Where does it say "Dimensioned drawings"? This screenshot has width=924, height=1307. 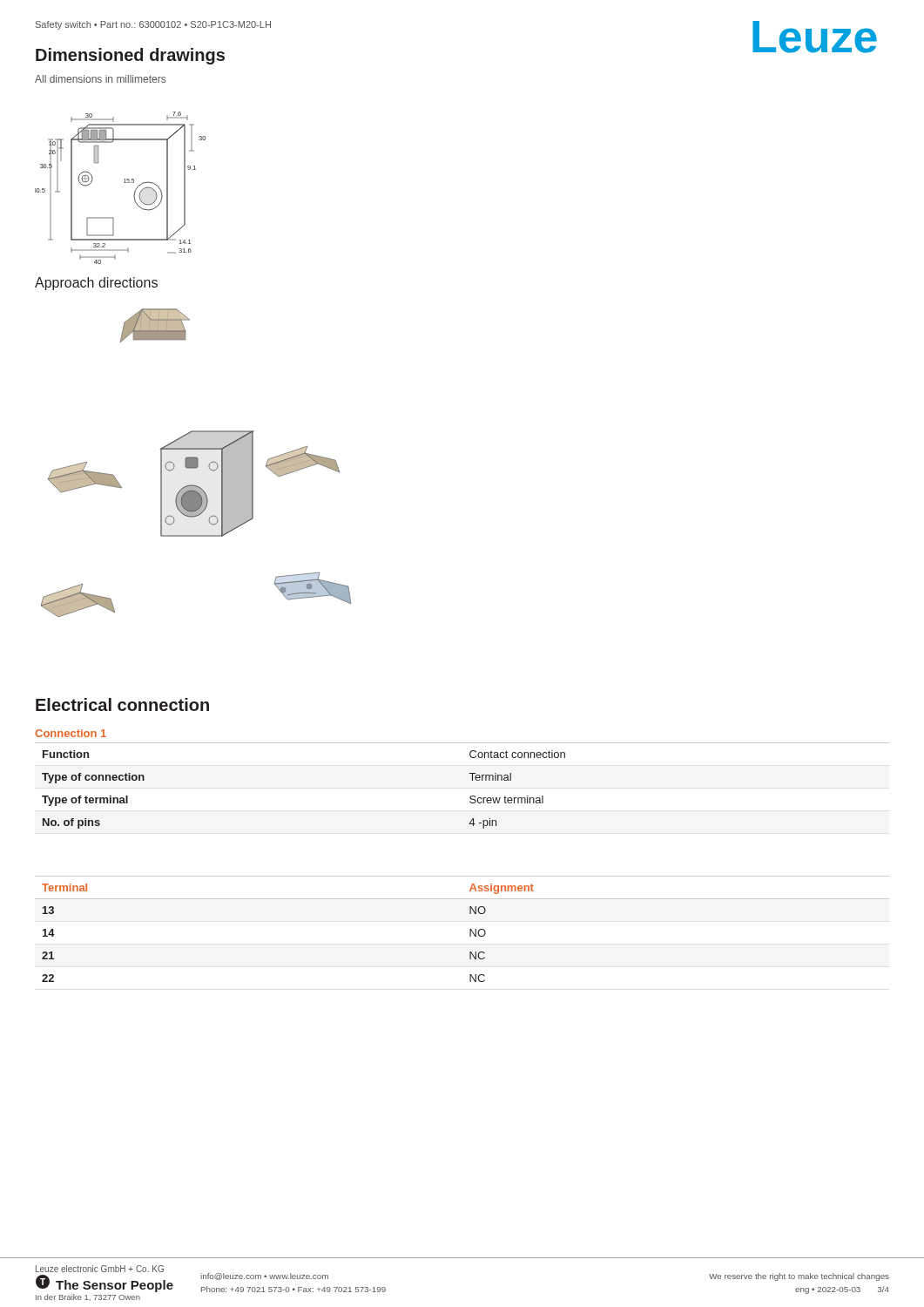(130, 55)
